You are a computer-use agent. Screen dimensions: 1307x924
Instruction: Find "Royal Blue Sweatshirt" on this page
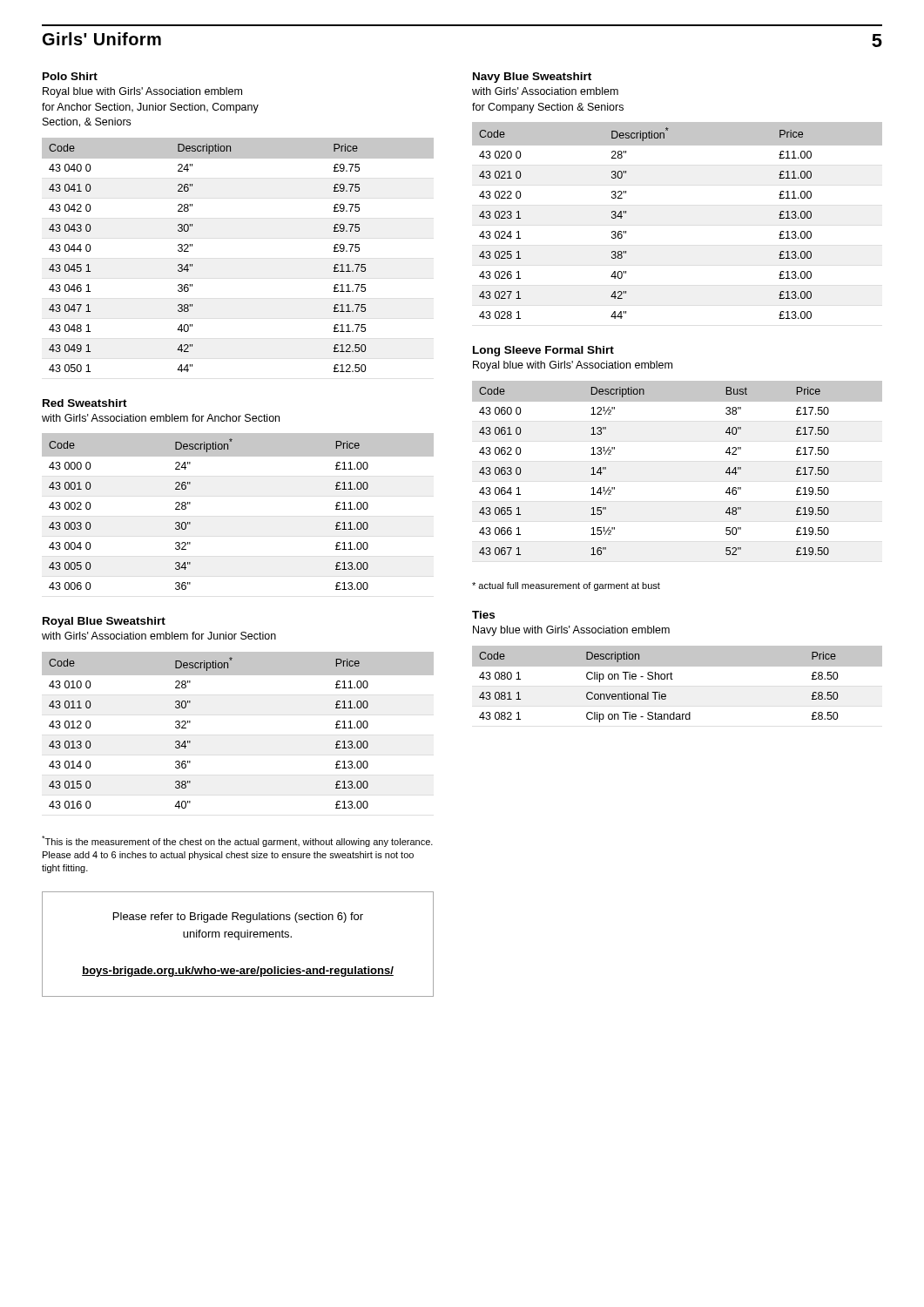tap(104, 621)
